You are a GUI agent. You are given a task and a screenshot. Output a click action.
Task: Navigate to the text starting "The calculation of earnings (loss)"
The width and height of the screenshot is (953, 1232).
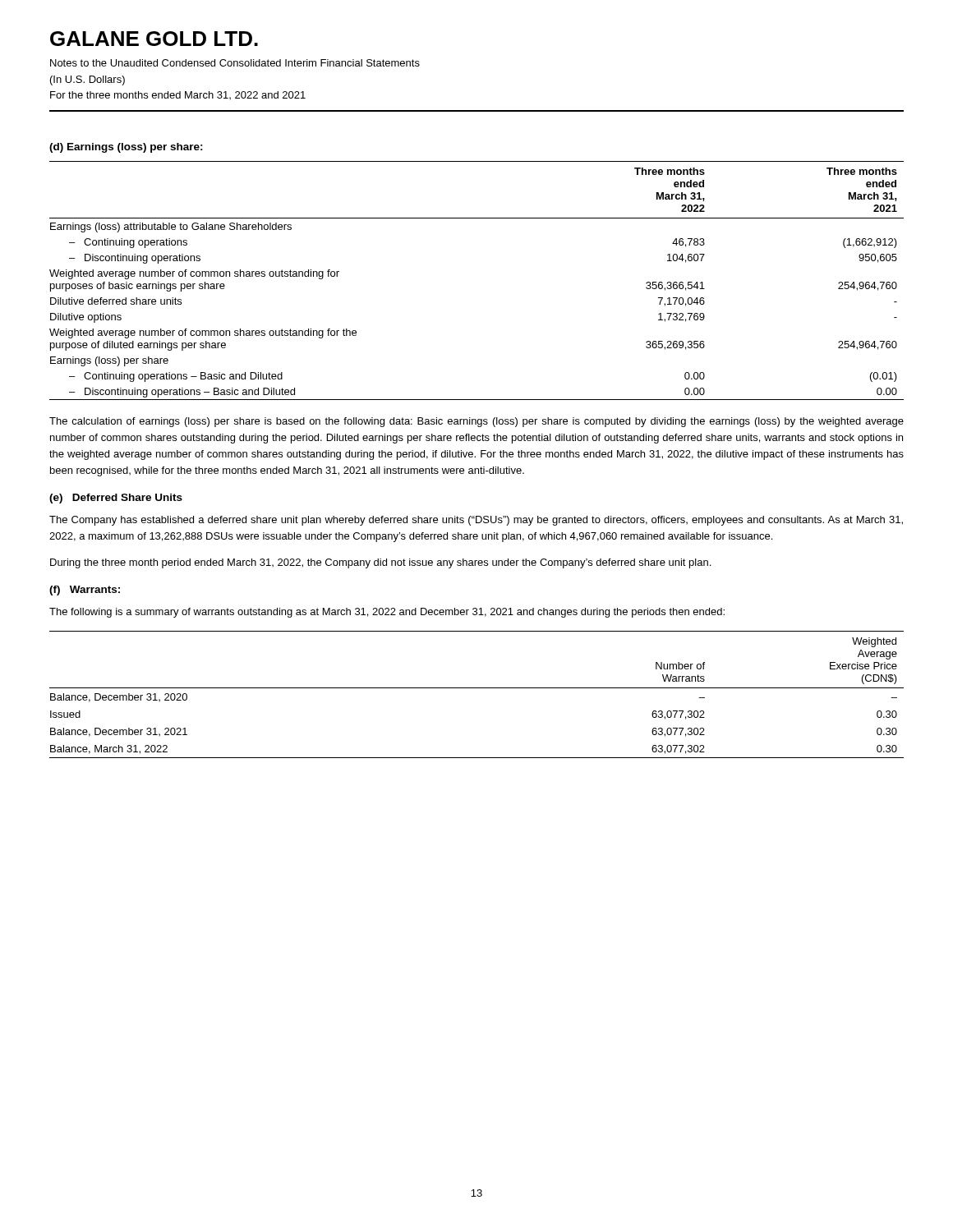[476, 446]
